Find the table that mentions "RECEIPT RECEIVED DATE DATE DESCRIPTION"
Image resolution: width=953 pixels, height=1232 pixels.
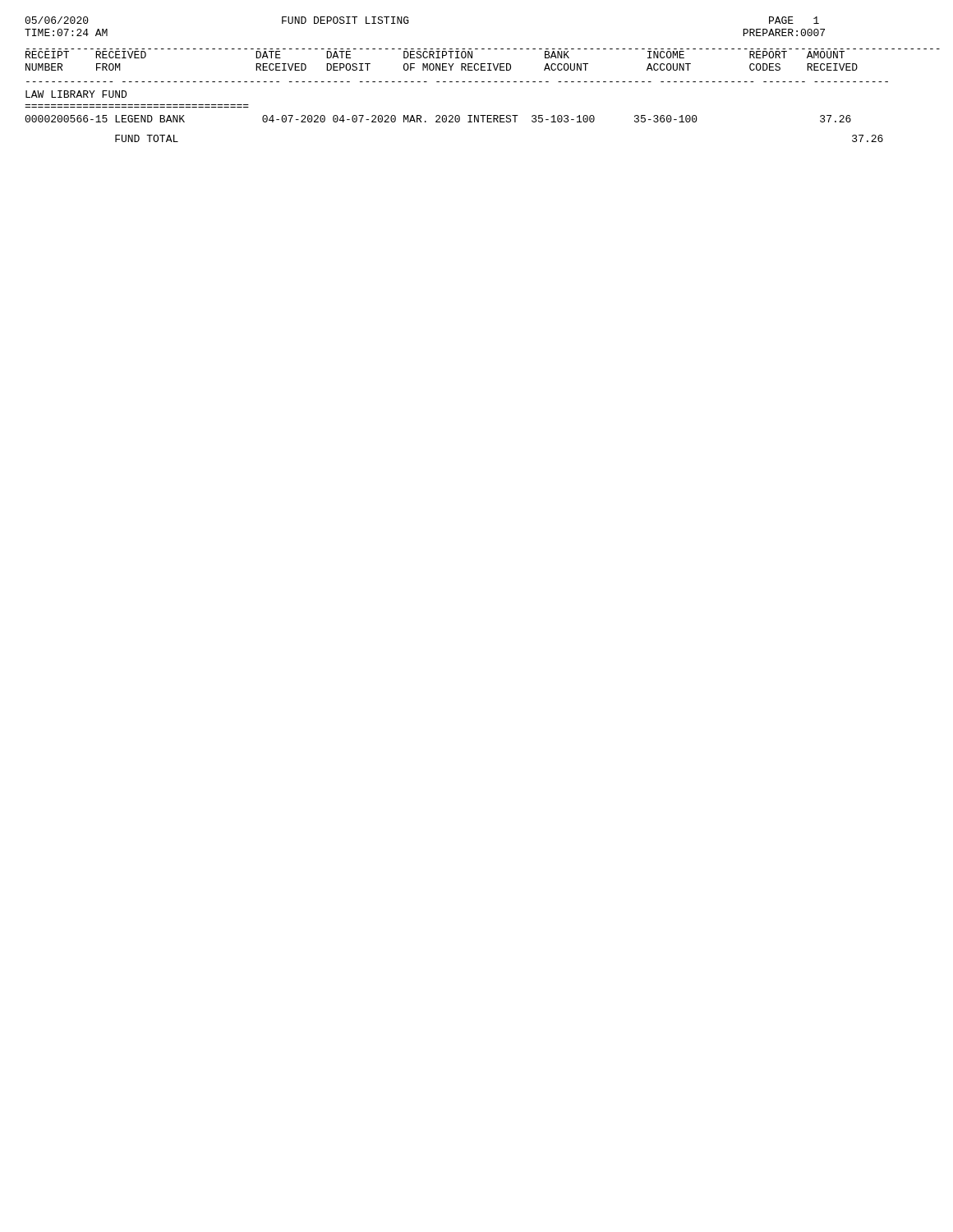point(476,62)
